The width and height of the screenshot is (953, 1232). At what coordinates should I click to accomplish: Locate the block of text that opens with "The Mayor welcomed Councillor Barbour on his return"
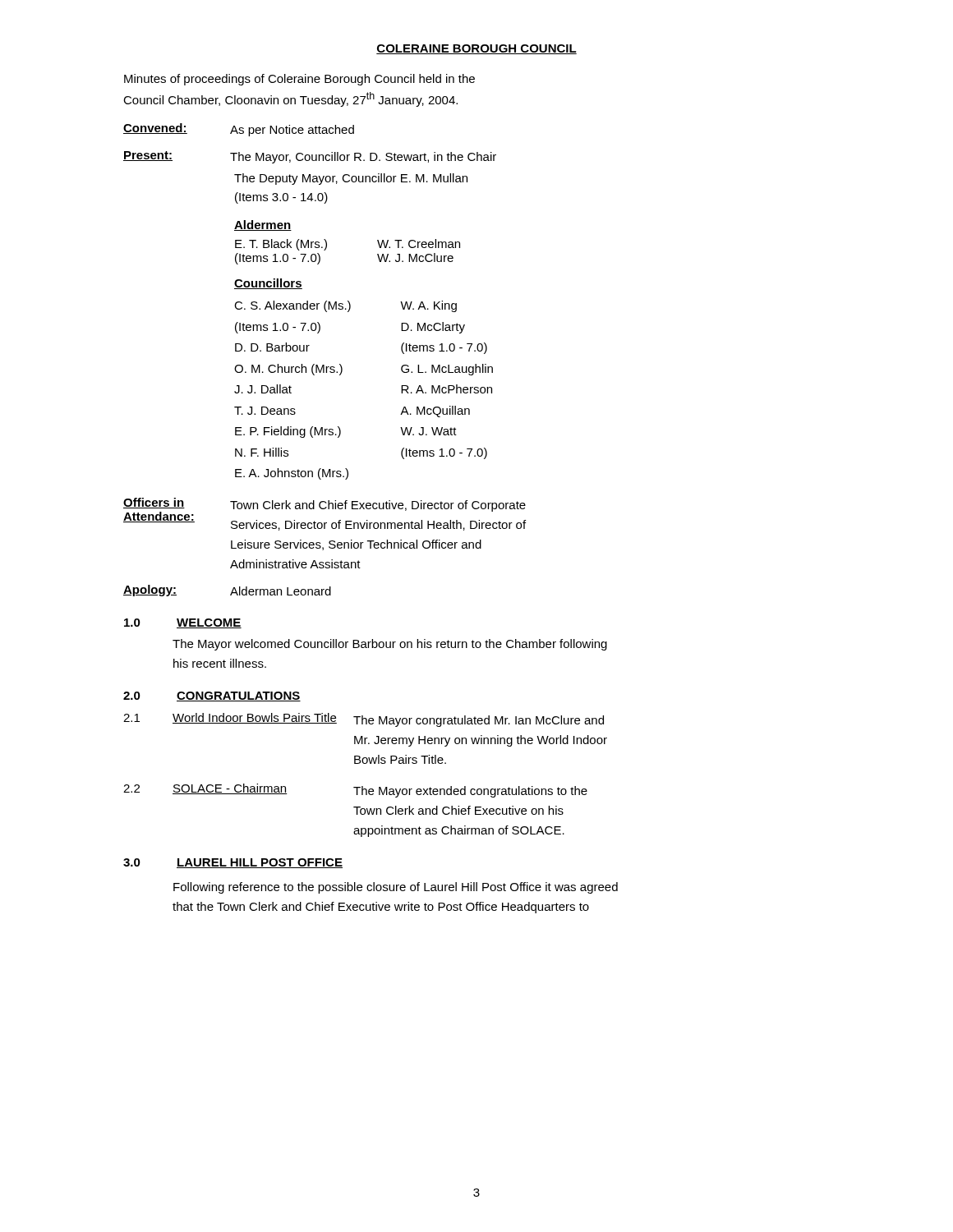point(390,653)
